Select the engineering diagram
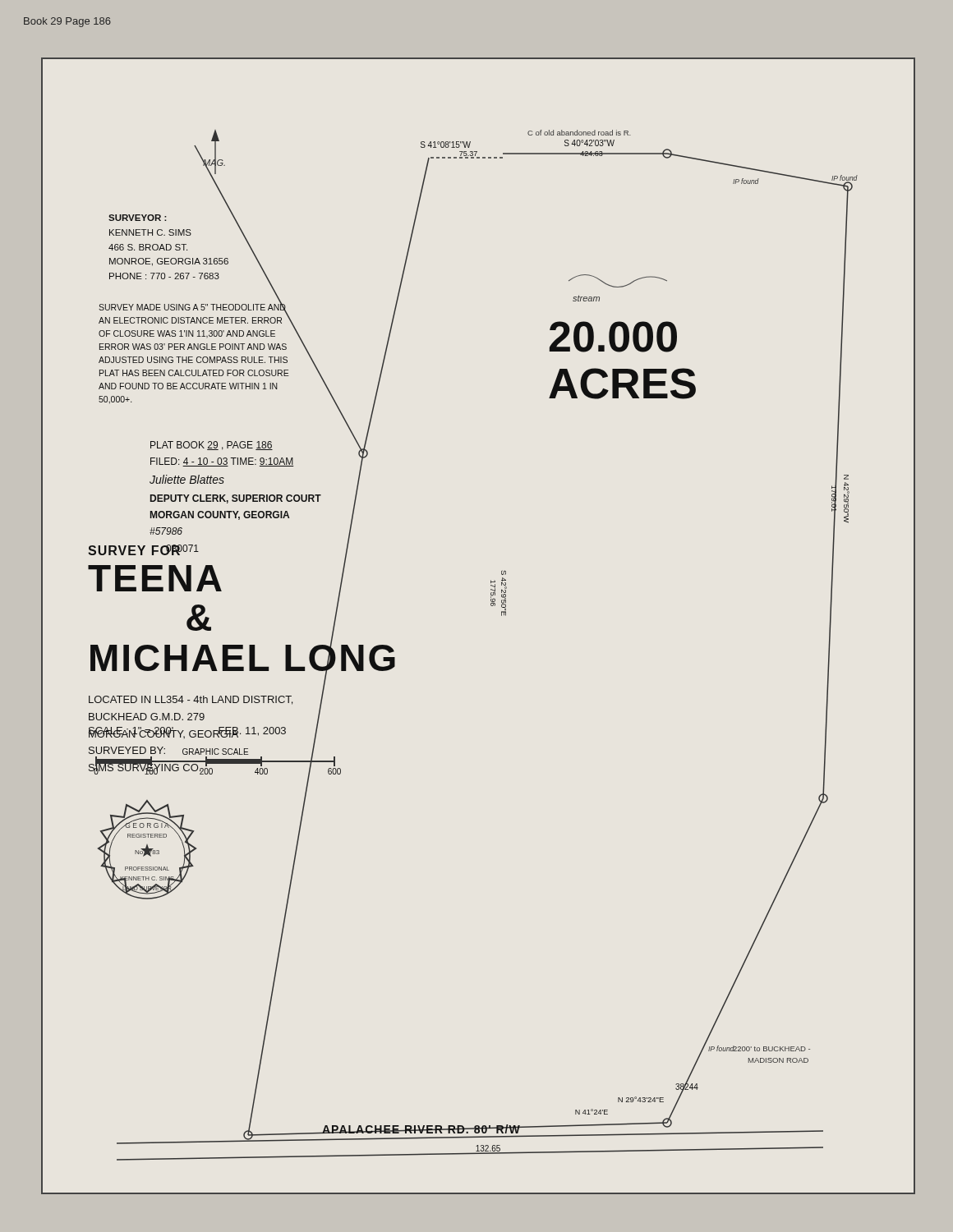This screenshot has width=953, height=1232. [478, 626]
